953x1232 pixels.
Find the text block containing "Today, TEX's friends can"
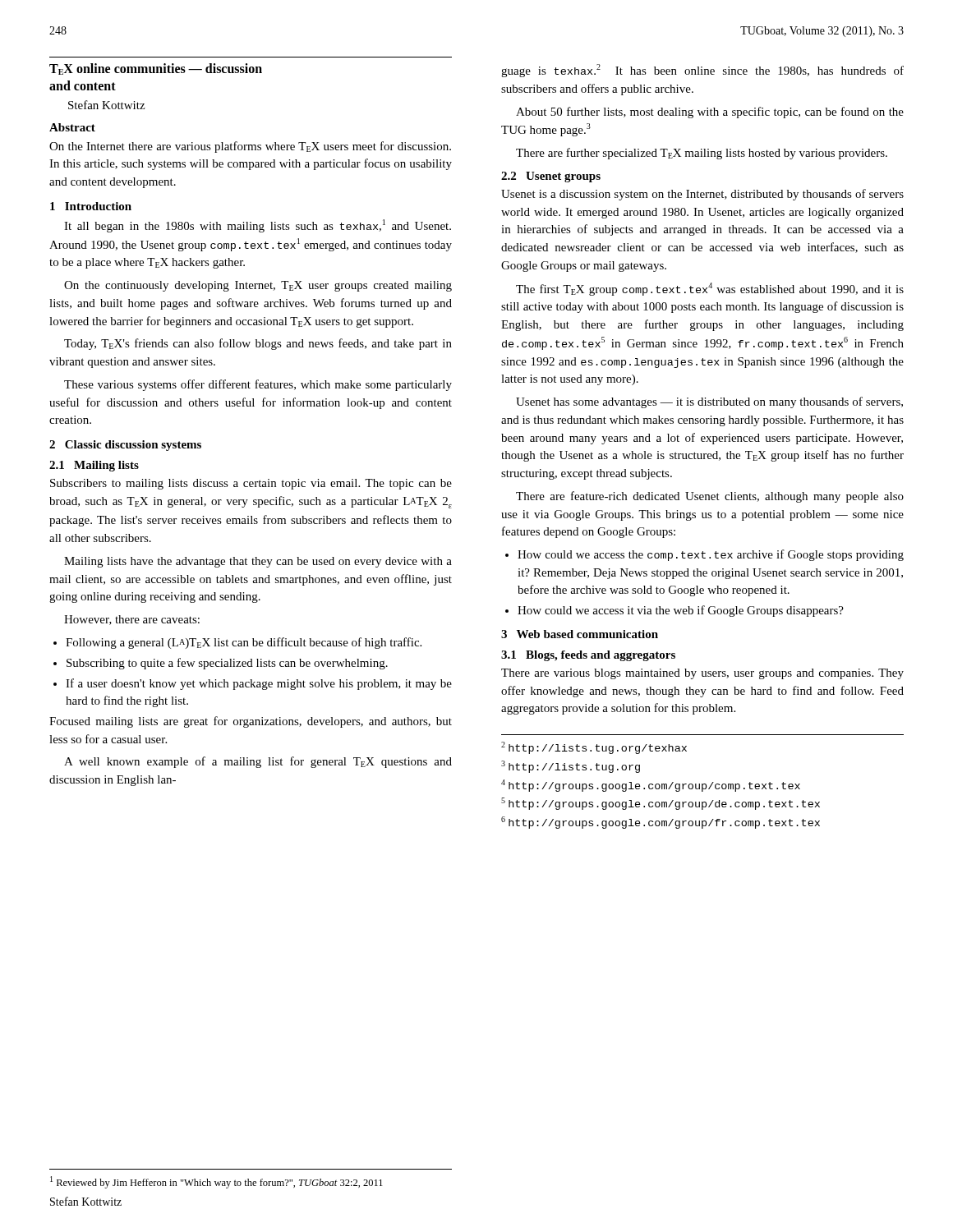(251, 353)
